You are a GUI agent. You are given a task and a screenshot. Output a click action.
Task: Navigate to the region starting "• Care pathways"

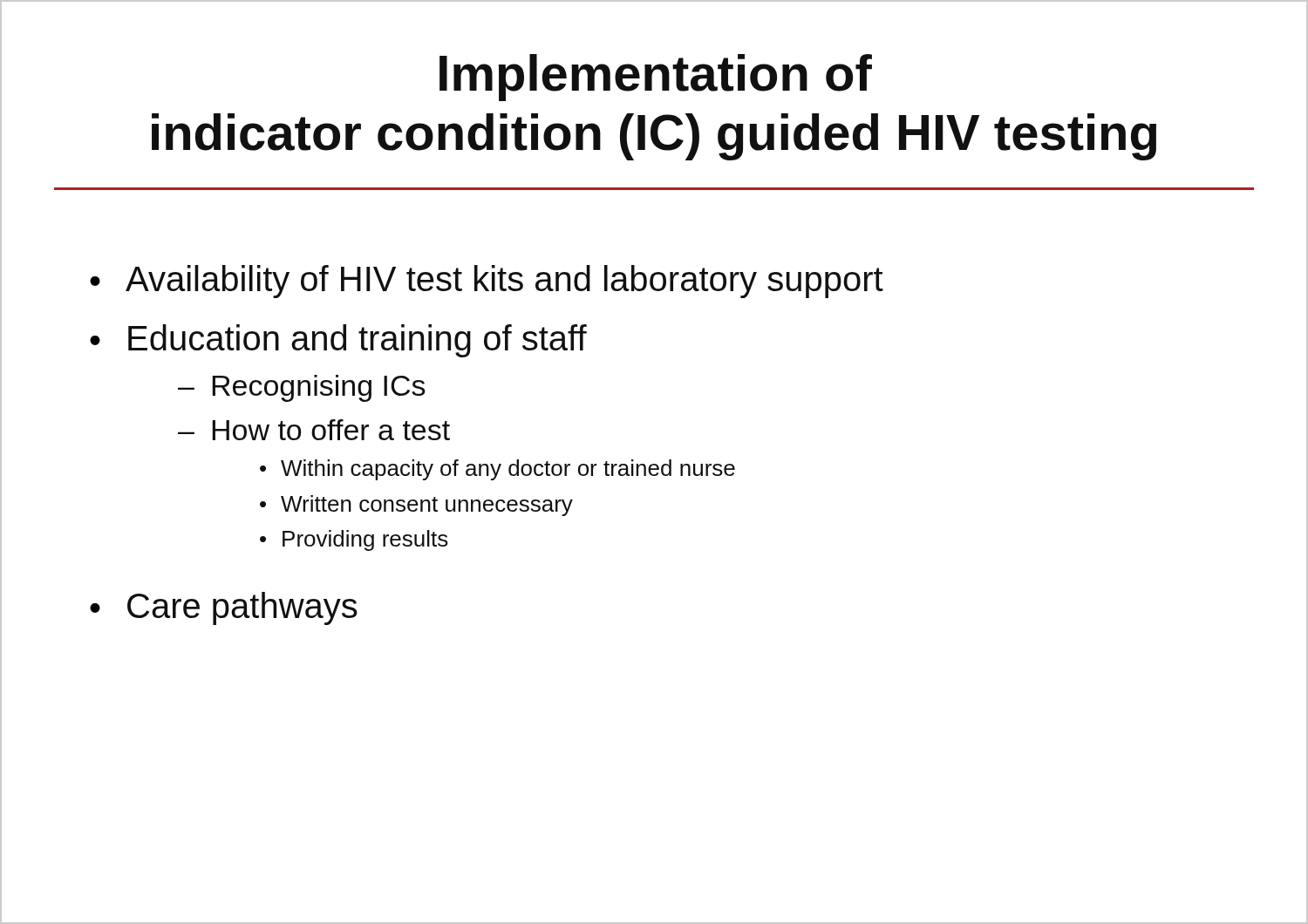click(x=224, y=607)
